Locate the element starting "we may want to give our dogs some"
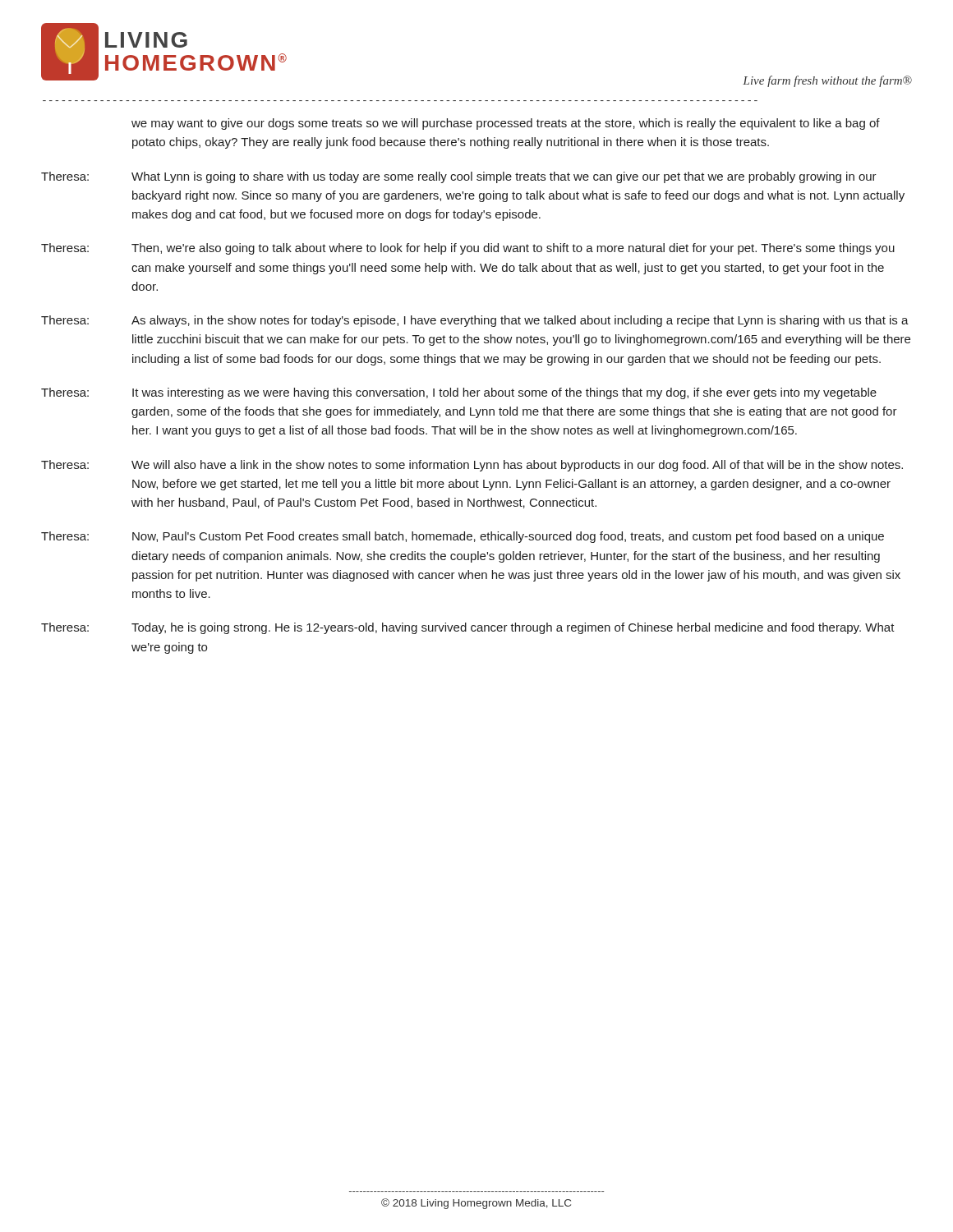 (505, 132)
